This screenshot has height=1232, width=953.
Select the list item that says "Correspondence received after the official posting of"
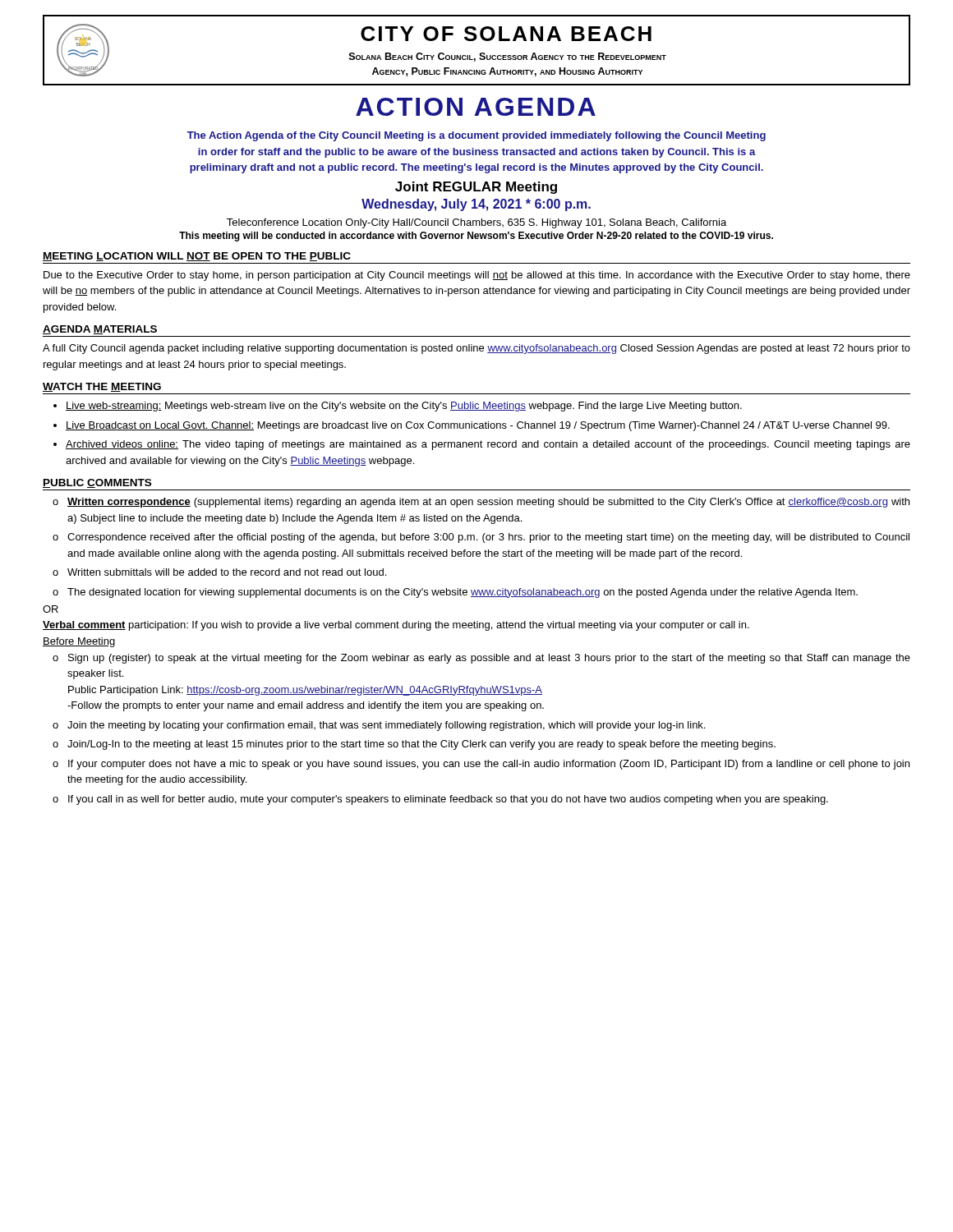click(x=489, y=545)
